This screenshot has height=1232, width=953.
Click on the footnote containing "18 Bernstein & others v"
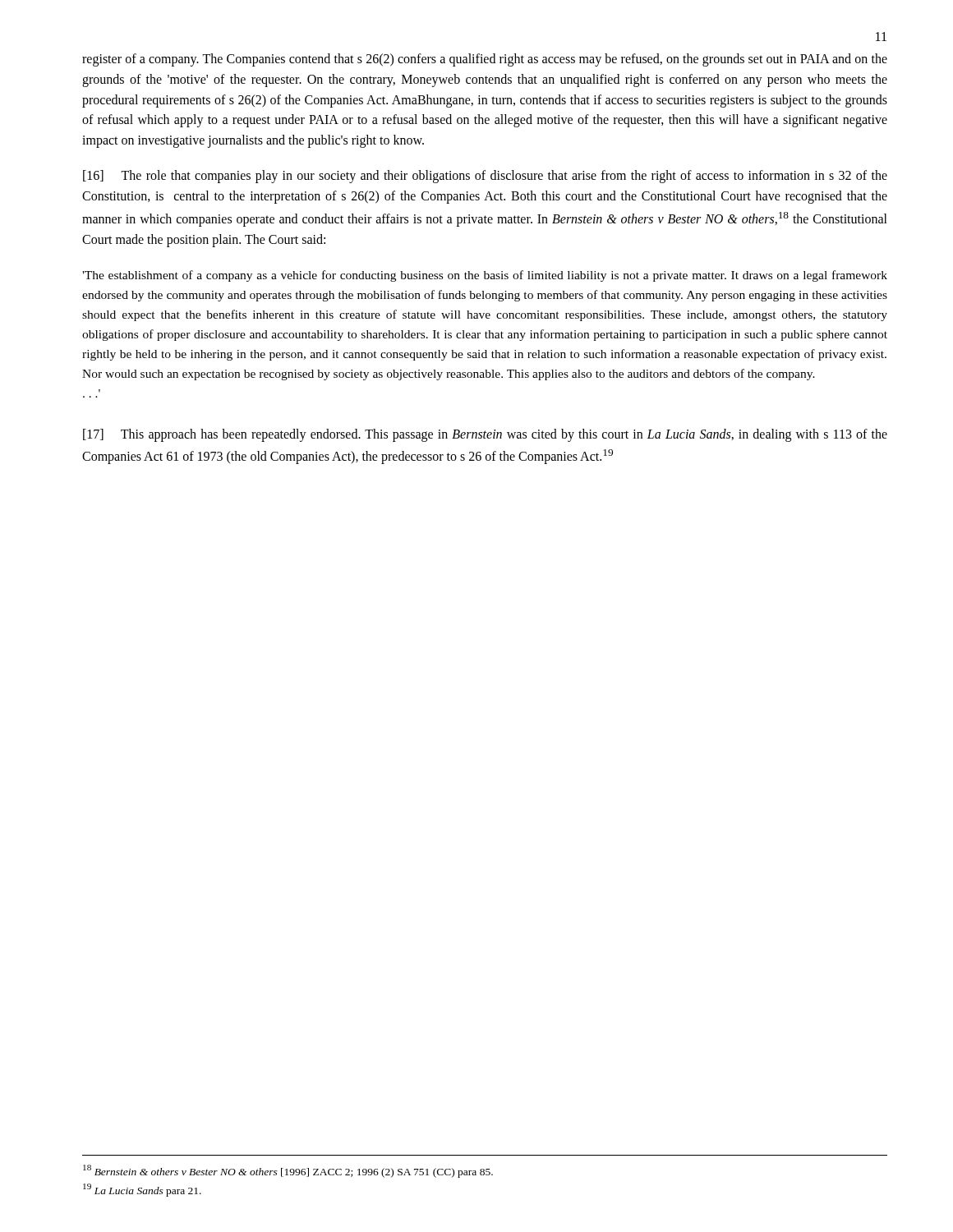tap(288, 1169)
